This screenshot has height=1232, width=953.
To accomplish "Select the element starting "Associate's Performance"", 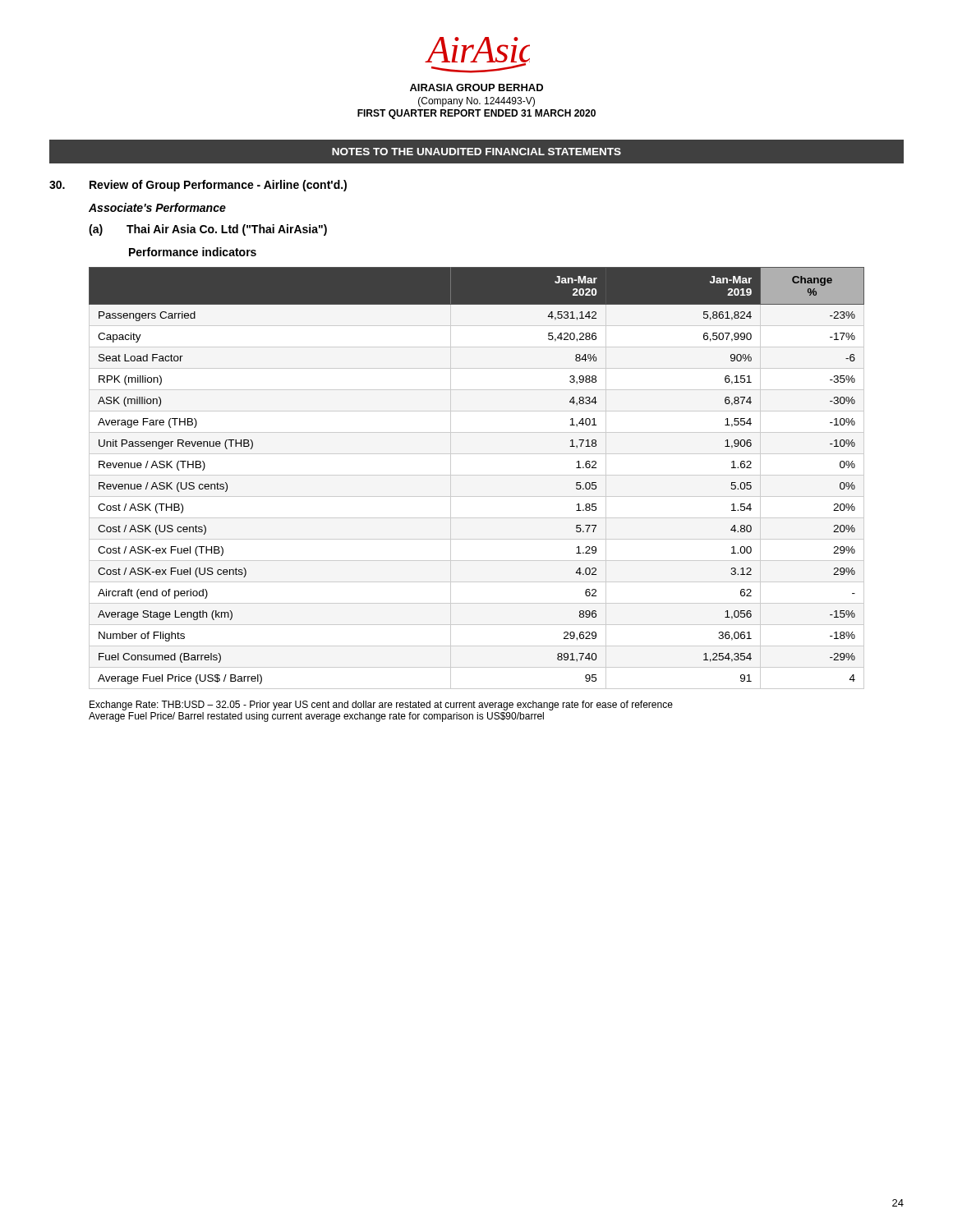I will (157, 208).
